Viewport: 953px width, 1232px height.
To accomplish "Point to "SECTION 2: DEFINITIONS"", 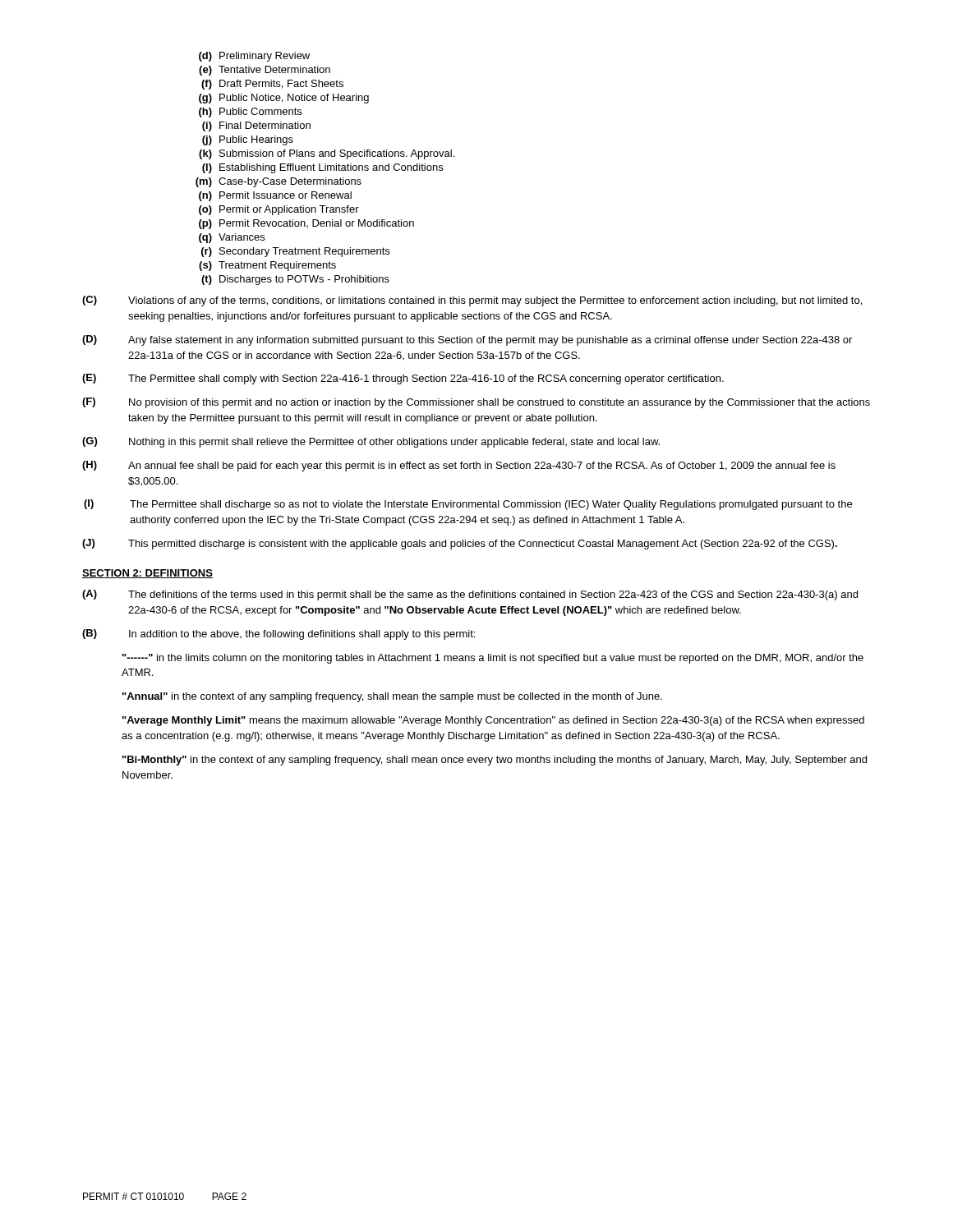I will (x=147, y=573).
